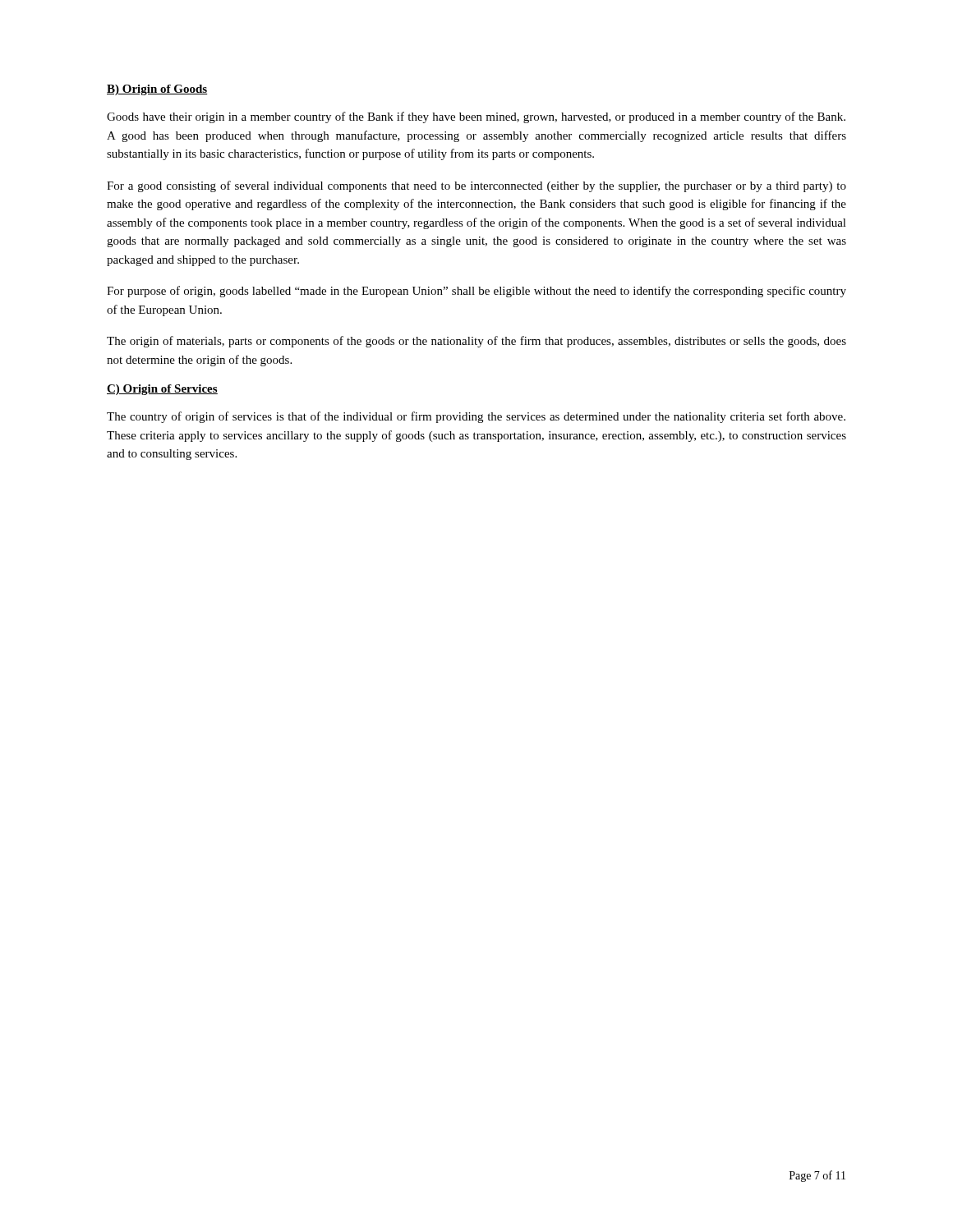The height and width of the screenshot is (1232, 953).
Task: Point to the block beginning "For purpose of origin, goods labelled “made in"
Action: point(476,300)
